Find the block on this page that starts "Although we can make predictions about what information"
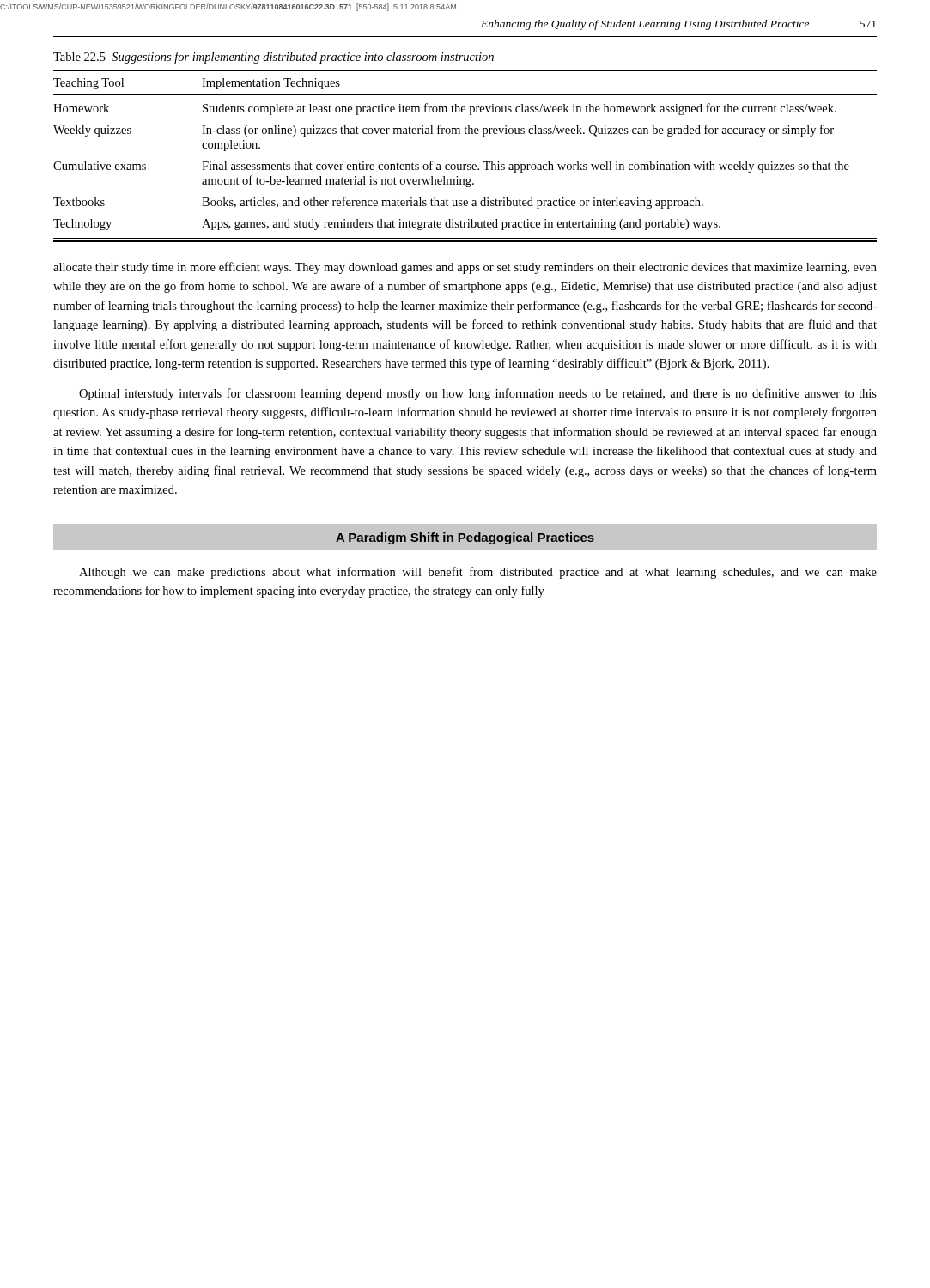930x1288 pixels. pyautogui.click(x=465, y=581)
